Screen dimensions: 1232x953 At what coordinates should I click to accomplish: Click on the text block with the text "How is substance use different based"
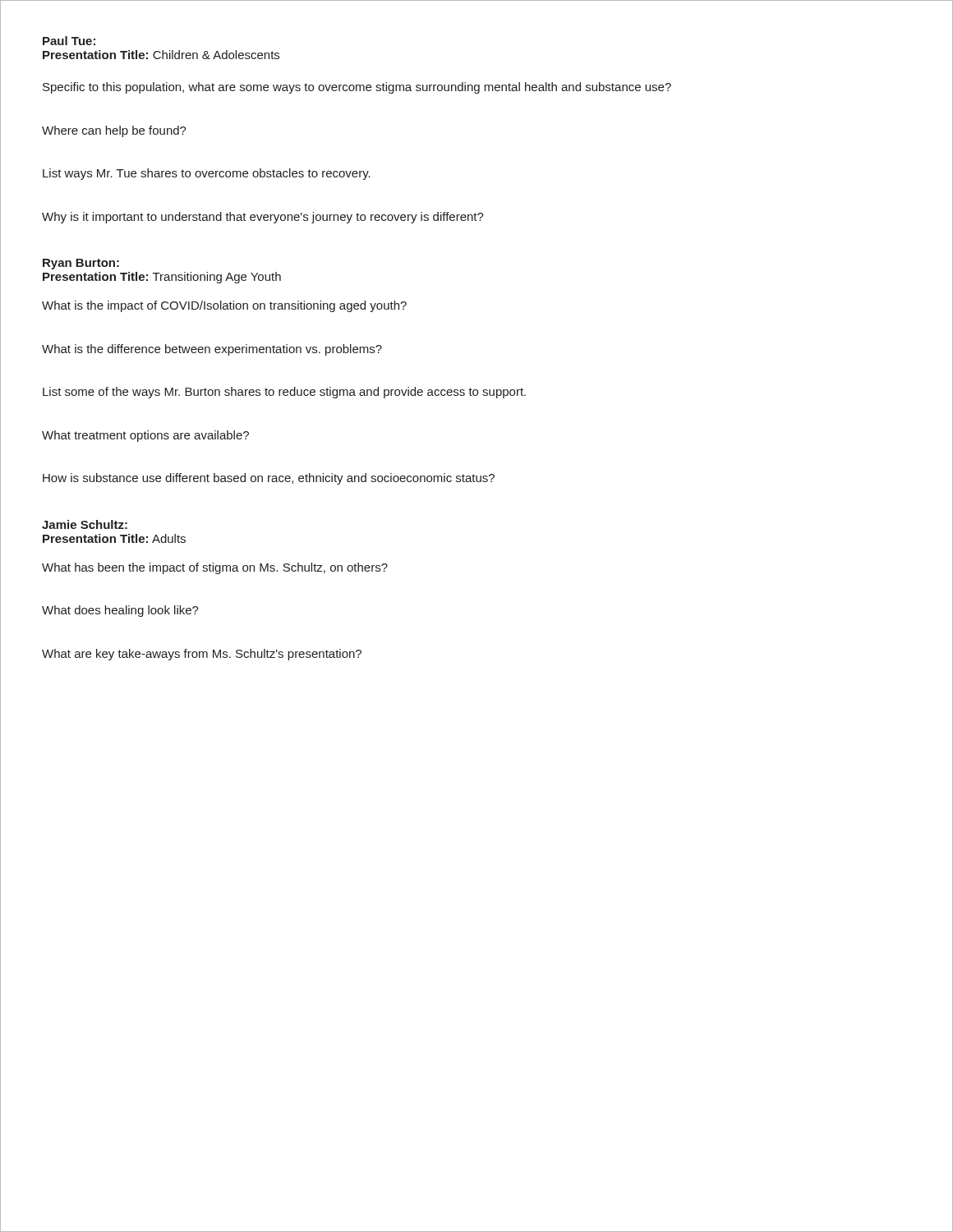click(x=269, y=478)
